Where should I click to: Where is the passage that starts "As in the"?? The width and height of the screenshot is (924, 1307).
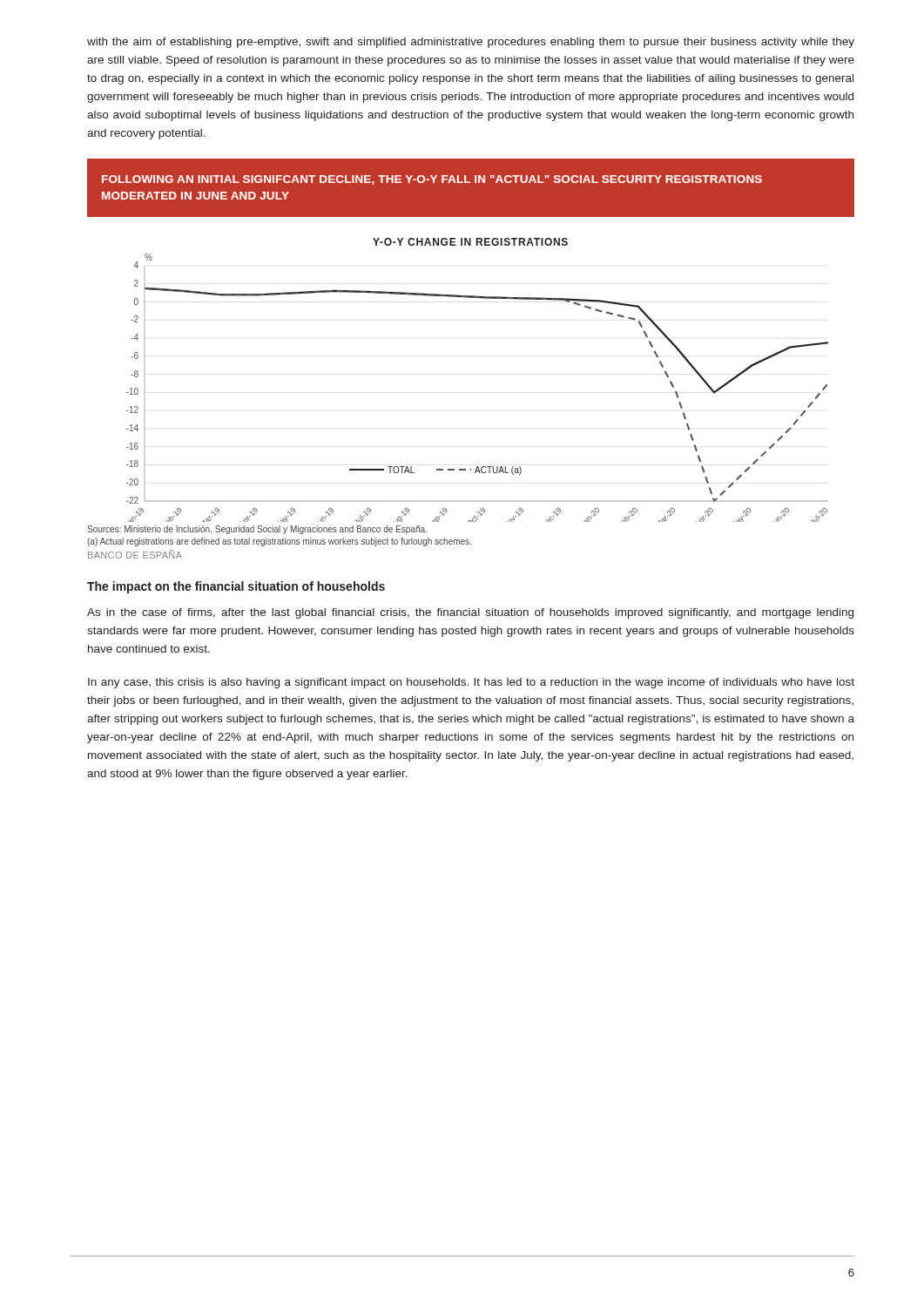point(471,630)
